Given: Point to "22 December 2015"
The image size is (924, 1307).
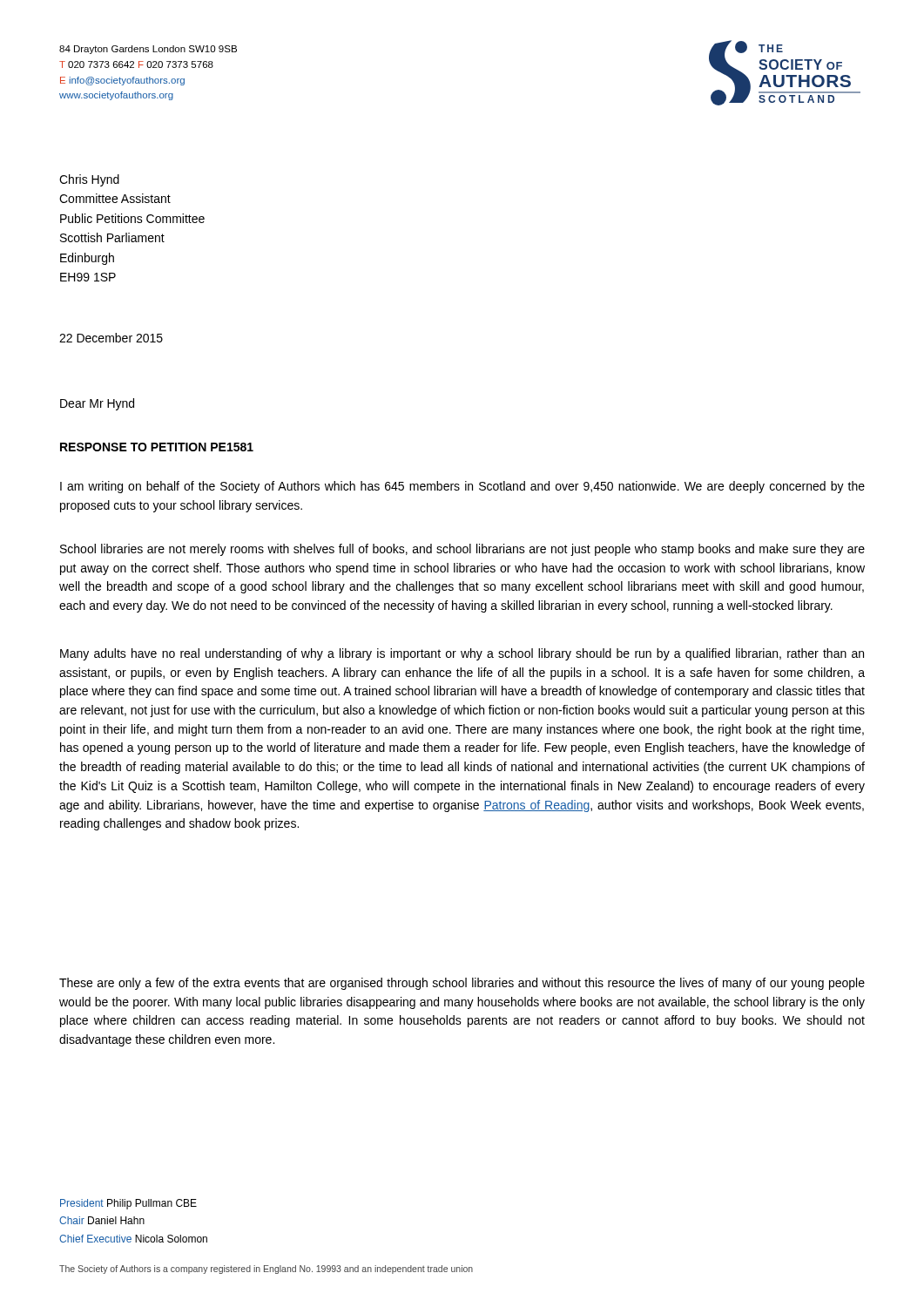Looking at the screenshot, I should [111, 338].
